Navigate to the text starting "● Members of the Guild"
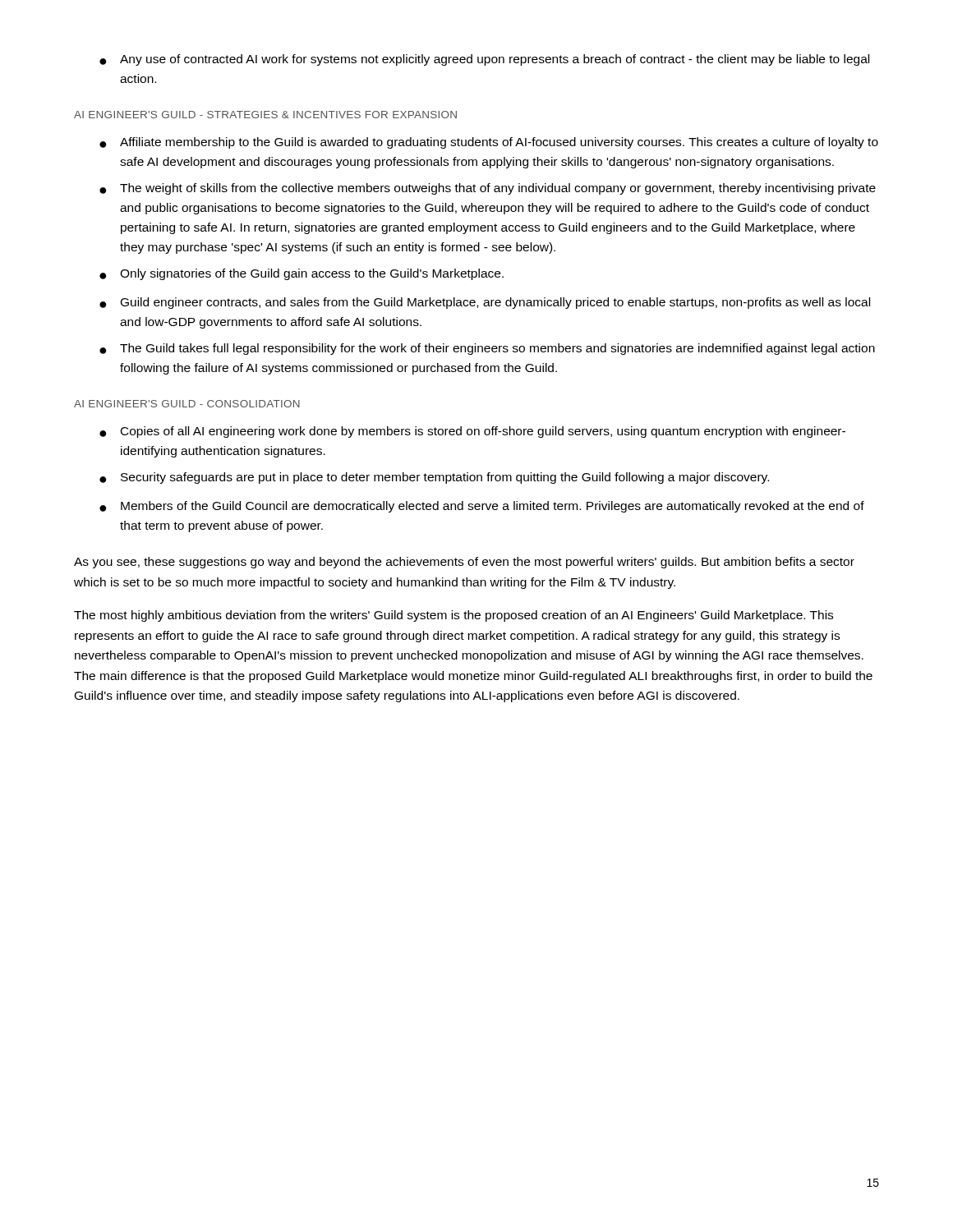The image size is (953, 1232). (x=489, y=516)
